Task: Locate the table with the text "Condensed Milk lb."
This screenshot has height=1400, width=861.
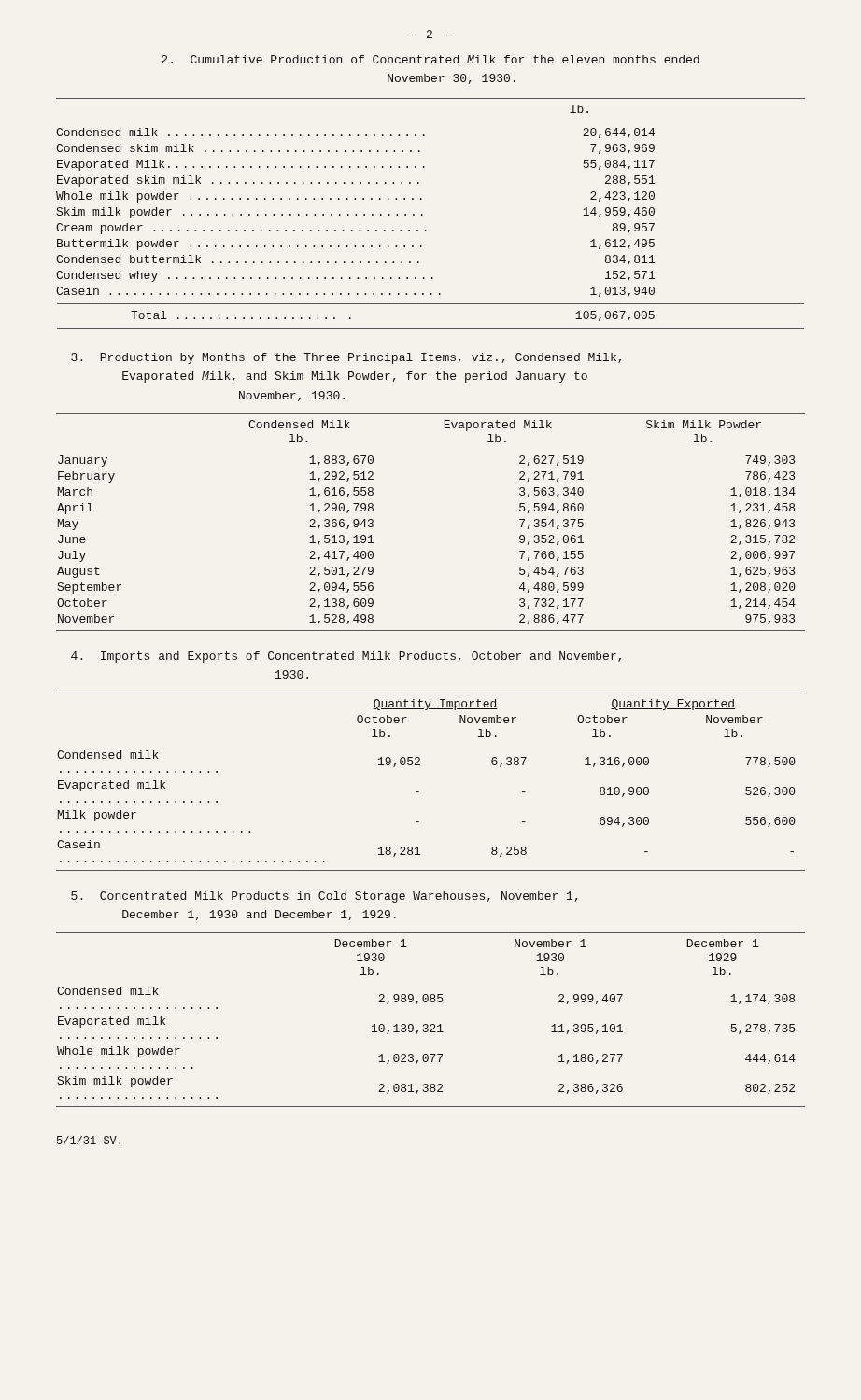Action: 430,522
